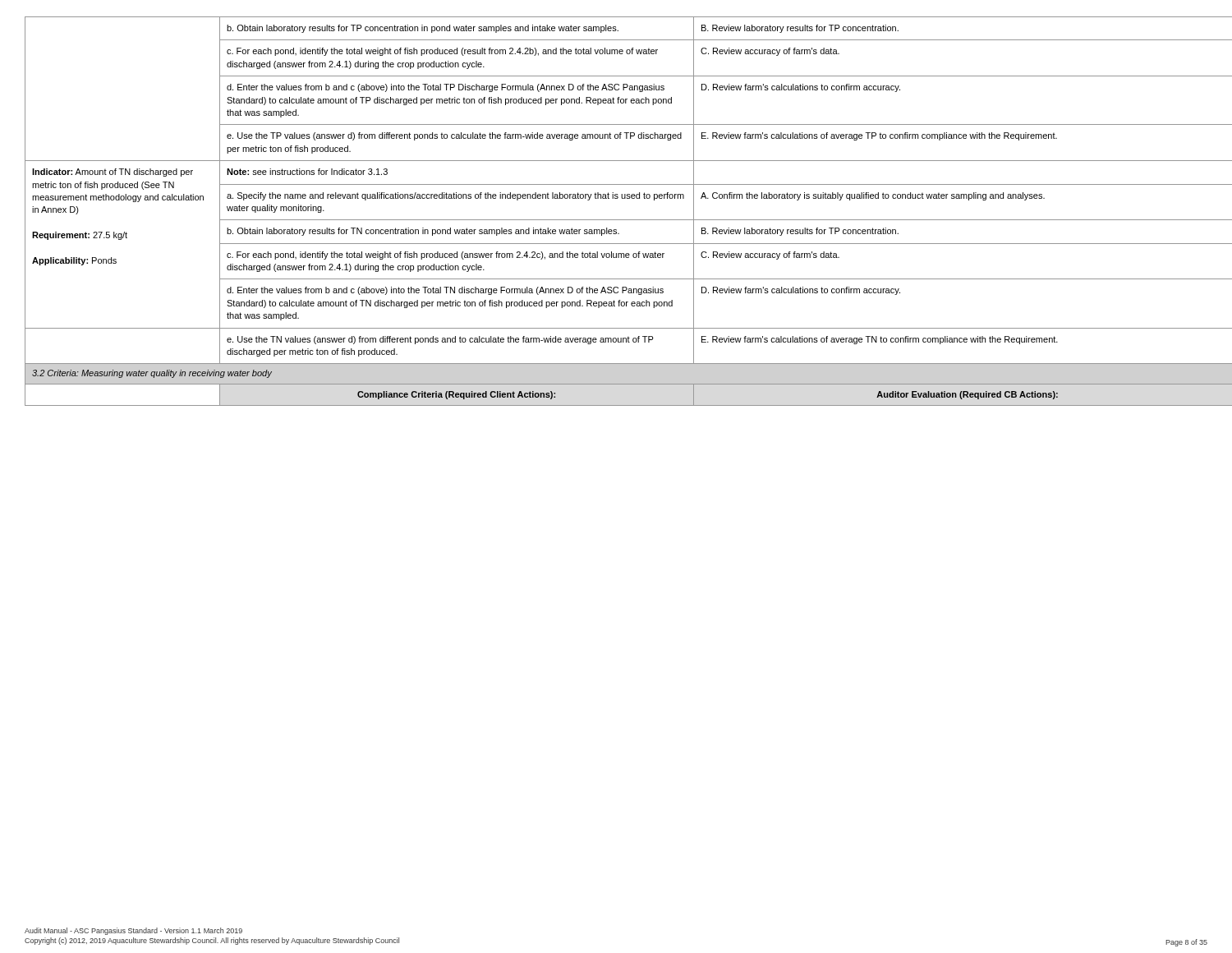Click on the table containing "c. For each"
This screenshot has width=1232, height=953.
point(616,211)
